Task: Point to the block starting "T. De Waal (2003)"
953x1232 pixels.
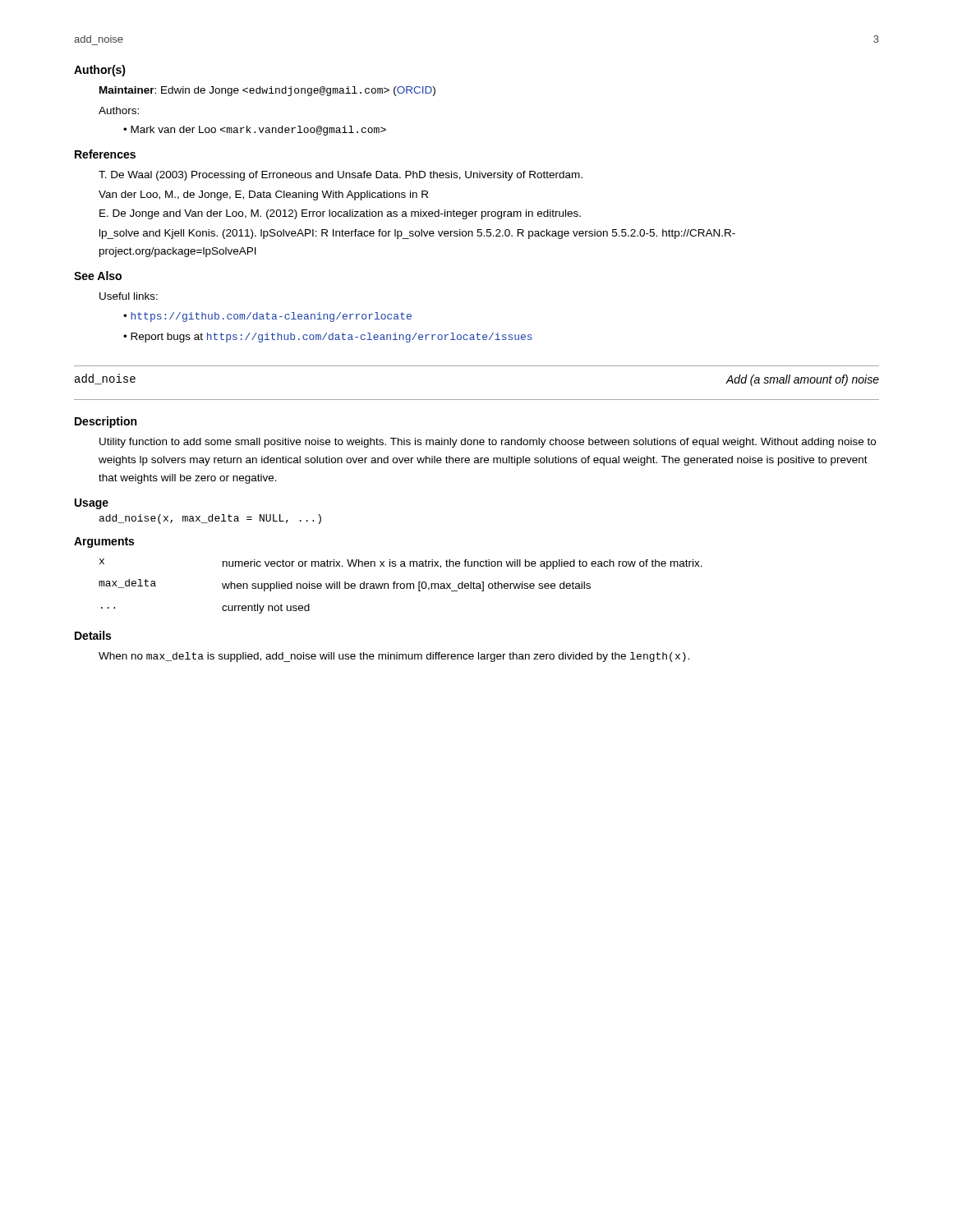Action: pos(341,175)
